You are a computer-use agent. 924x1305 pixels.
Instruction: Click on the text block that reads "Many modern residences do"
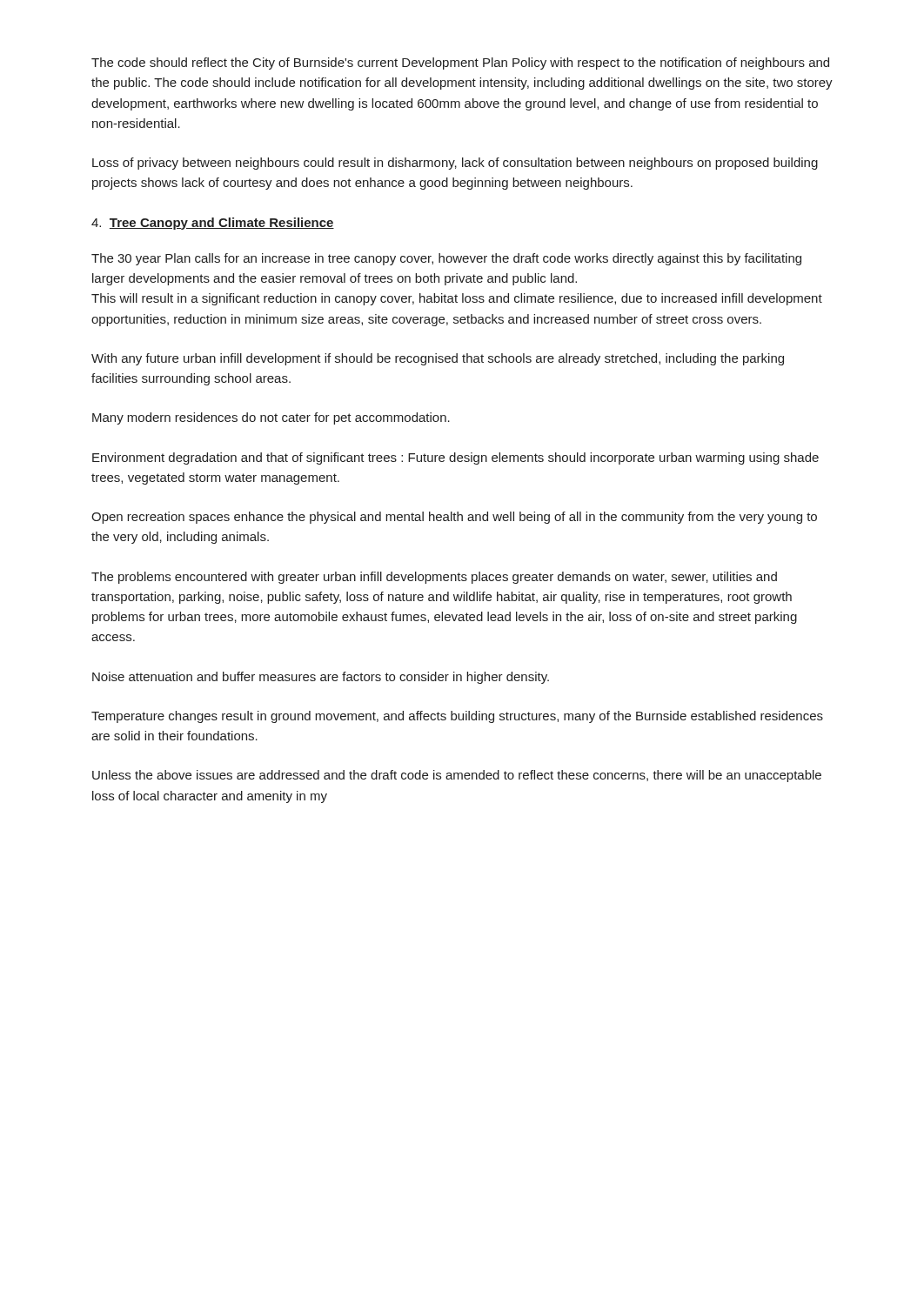click(x=271, y=417)
